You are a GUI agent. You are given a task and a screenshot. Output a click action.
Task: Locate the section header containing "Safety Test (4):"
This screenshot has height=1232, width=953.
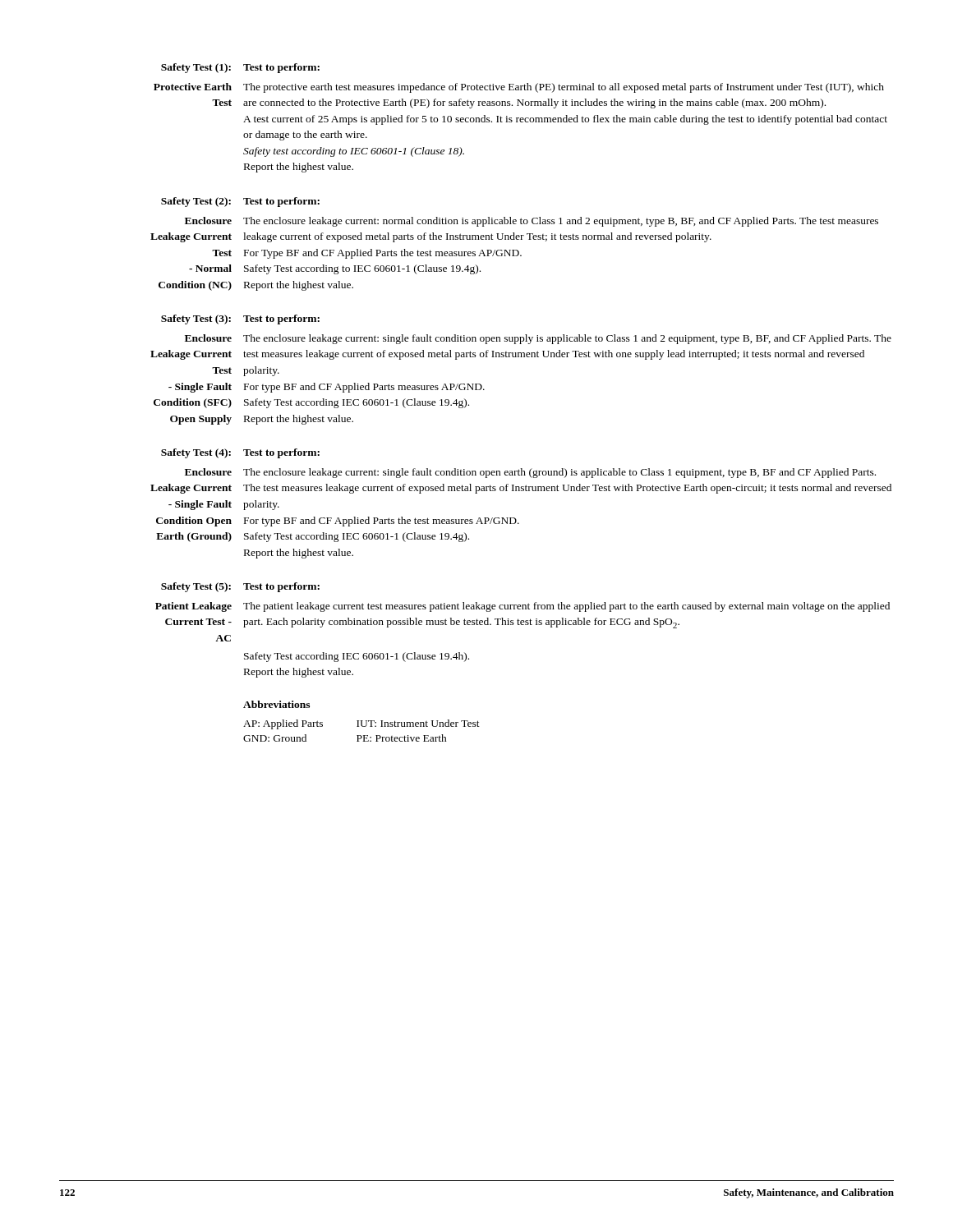pos(203,453)
